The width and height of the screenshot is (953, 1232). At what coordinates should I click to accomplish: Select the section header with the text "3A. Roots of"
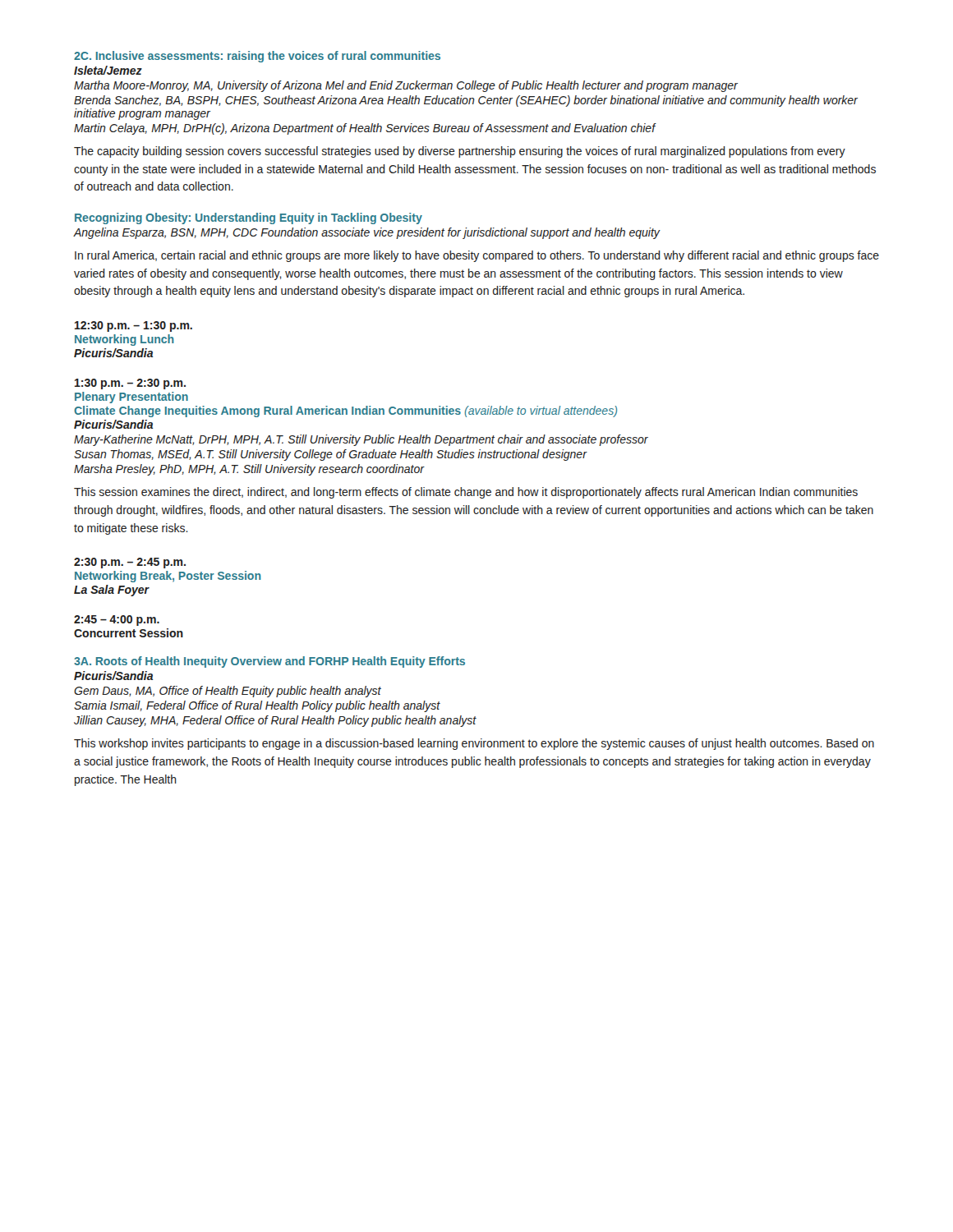point(270,661)
